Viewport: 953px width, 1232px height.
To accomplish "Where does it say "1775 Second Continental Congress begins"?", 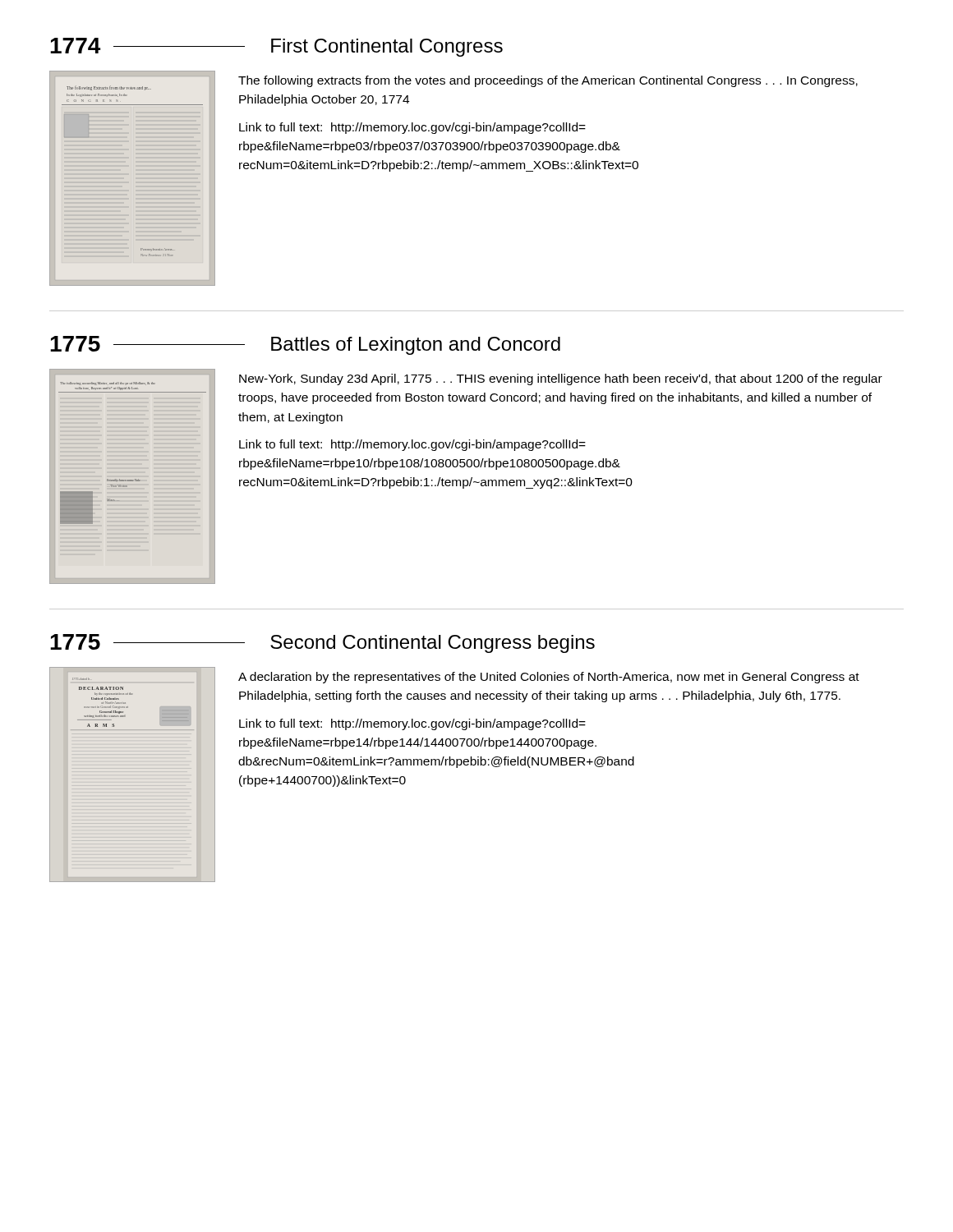I will pyautogui.click(x=322, y=642).
